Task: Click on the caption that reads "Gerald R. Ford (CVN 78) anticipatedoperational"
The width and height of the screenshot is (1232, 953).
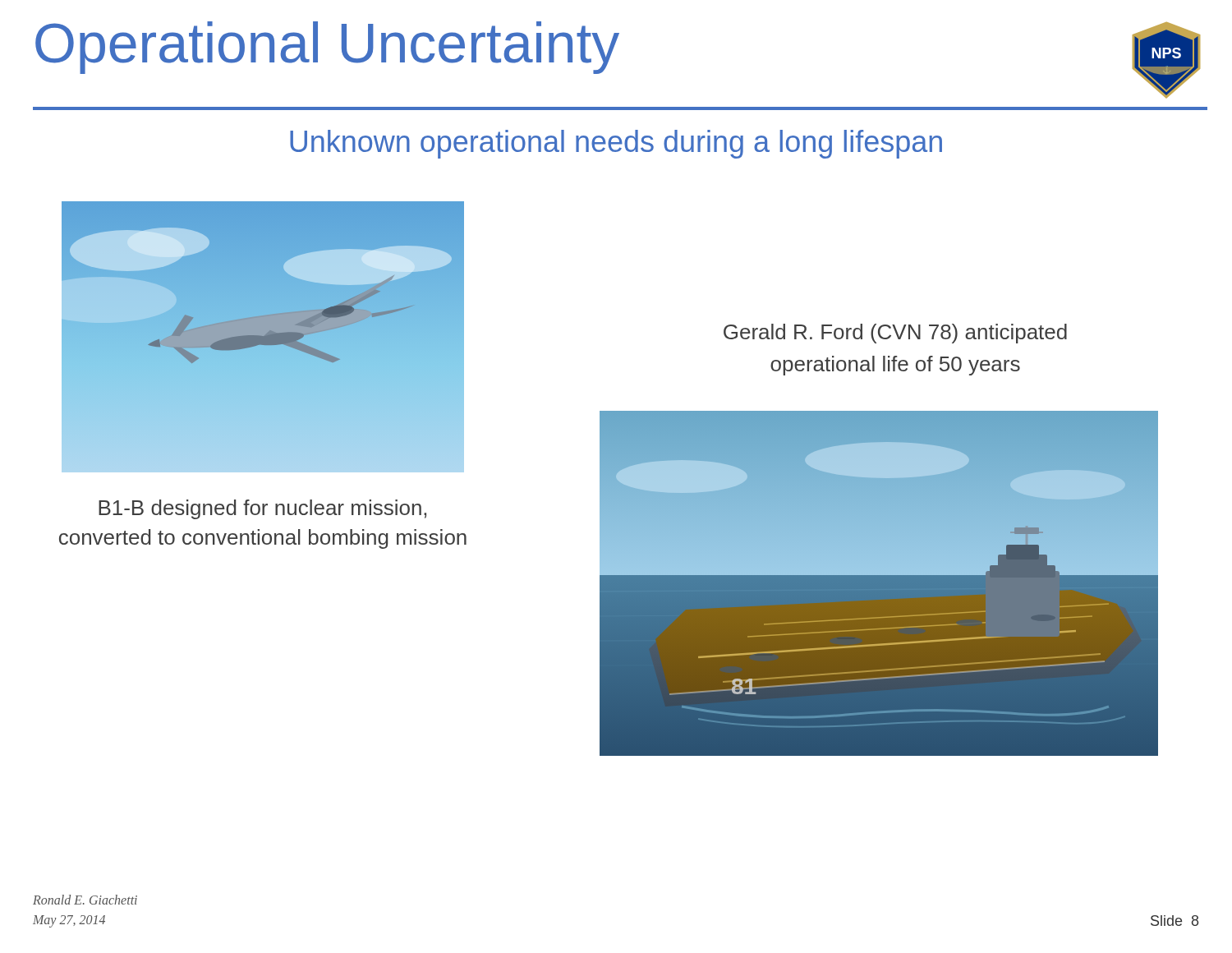Action: (895, 348)
